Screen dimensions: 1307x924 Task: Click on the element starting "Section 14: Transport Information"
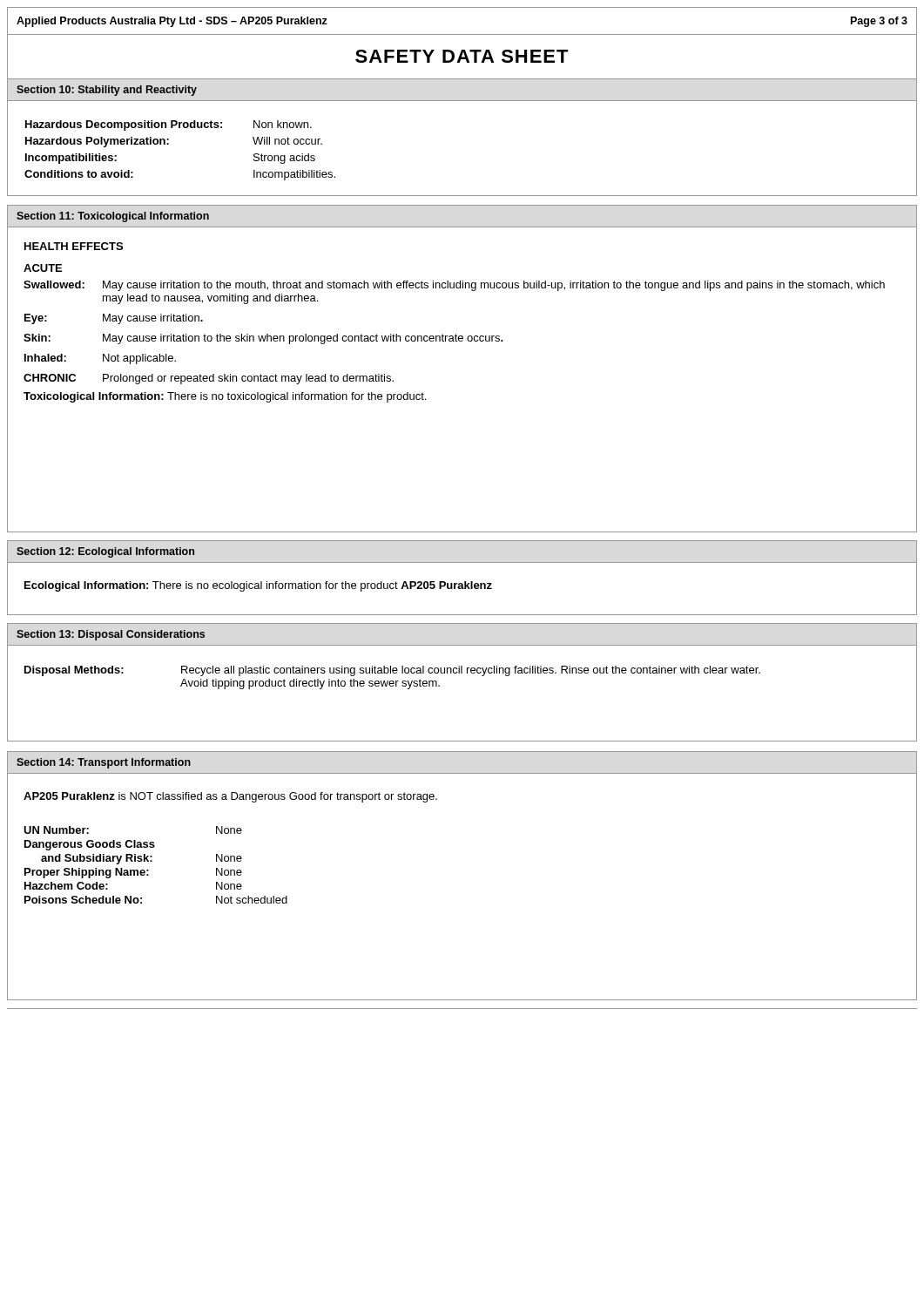pyautogui.click(x=104, y=762)
